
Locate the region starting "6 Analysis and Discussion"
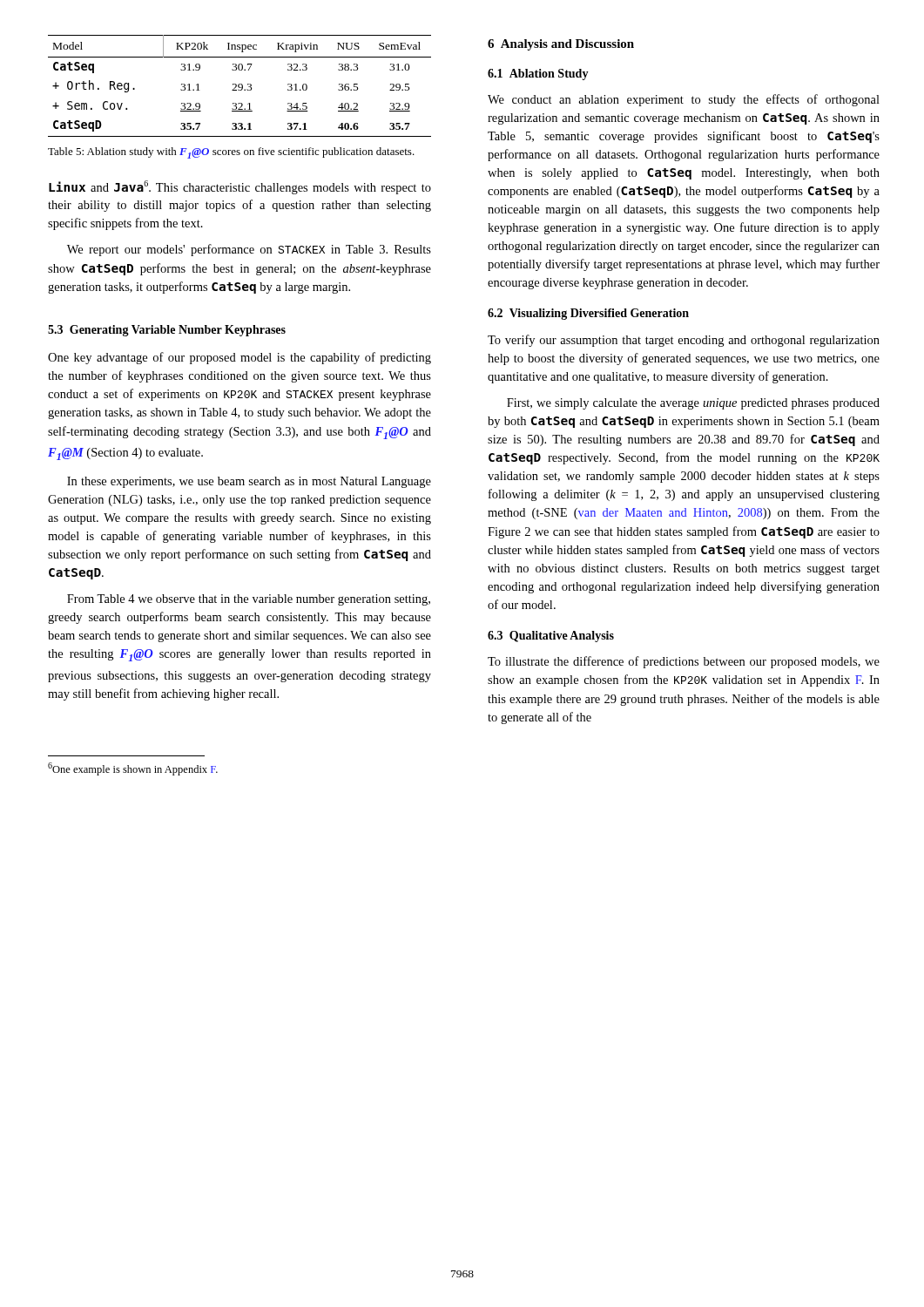(561, 44)
